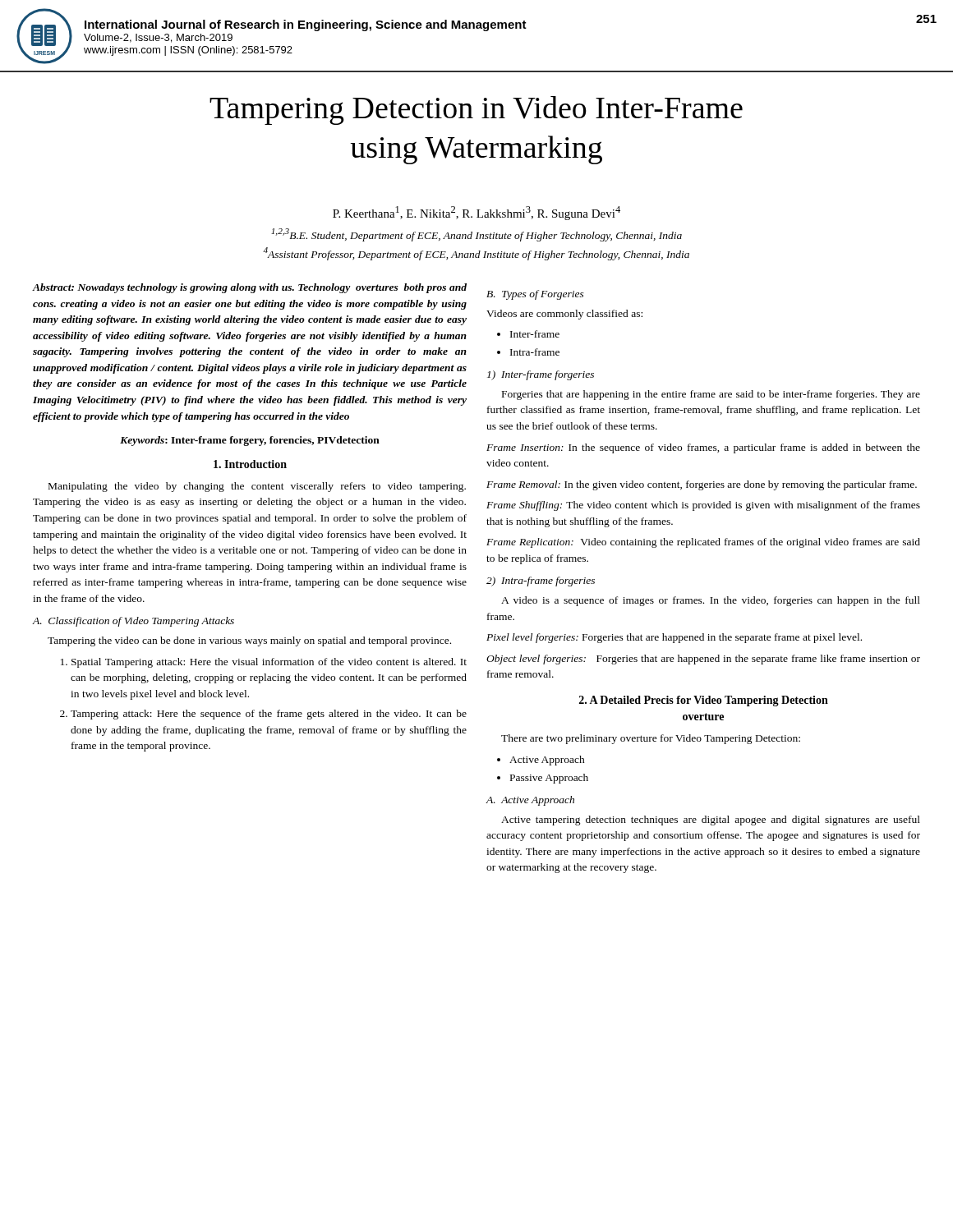Click on the element starting "Manipulating the video"
953x1232 pixels.
point(250,542)
